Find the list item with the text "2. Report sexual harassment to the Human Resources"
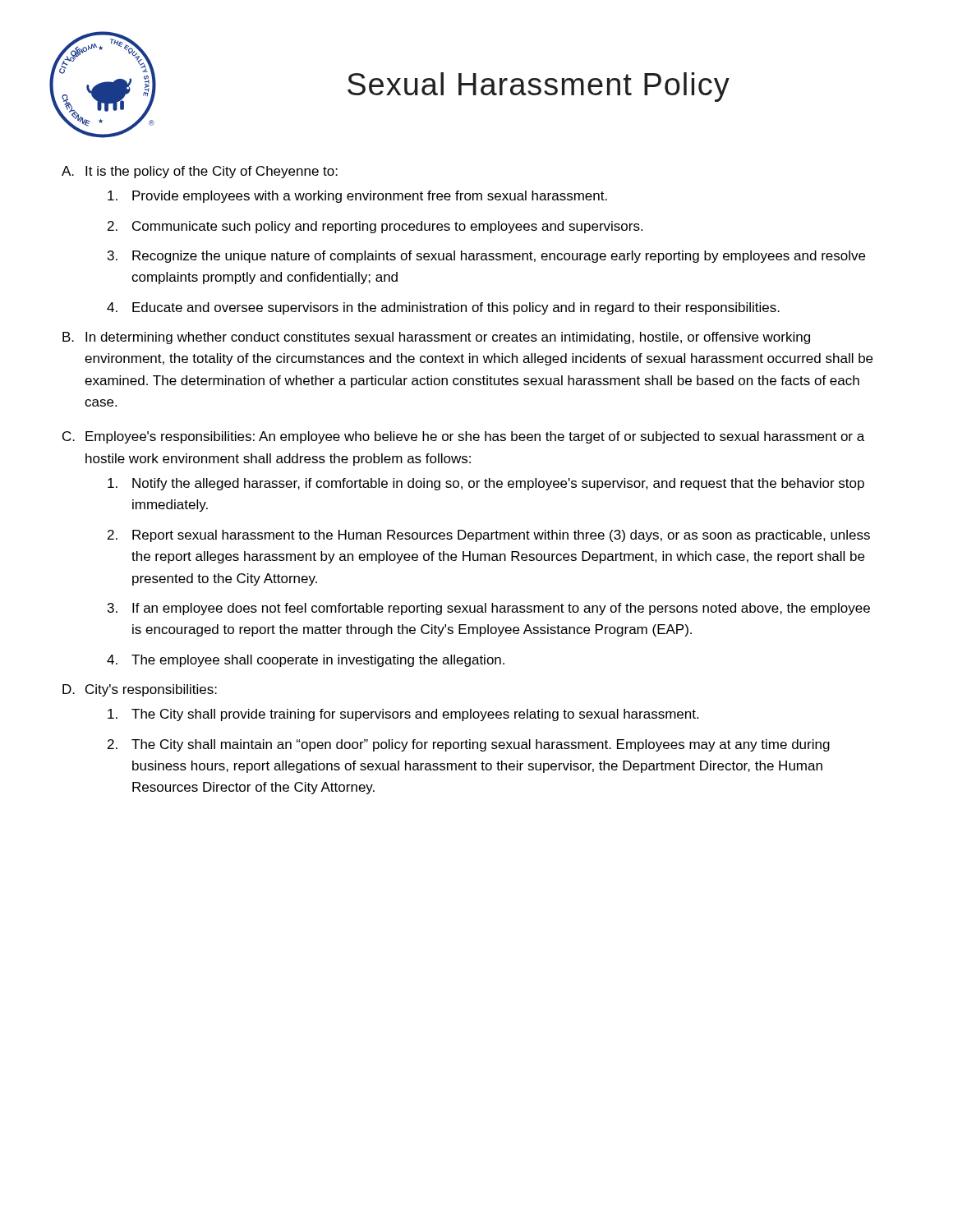Image resolution: width=953 pixels, height=1232 pixels. pos(493,557)
